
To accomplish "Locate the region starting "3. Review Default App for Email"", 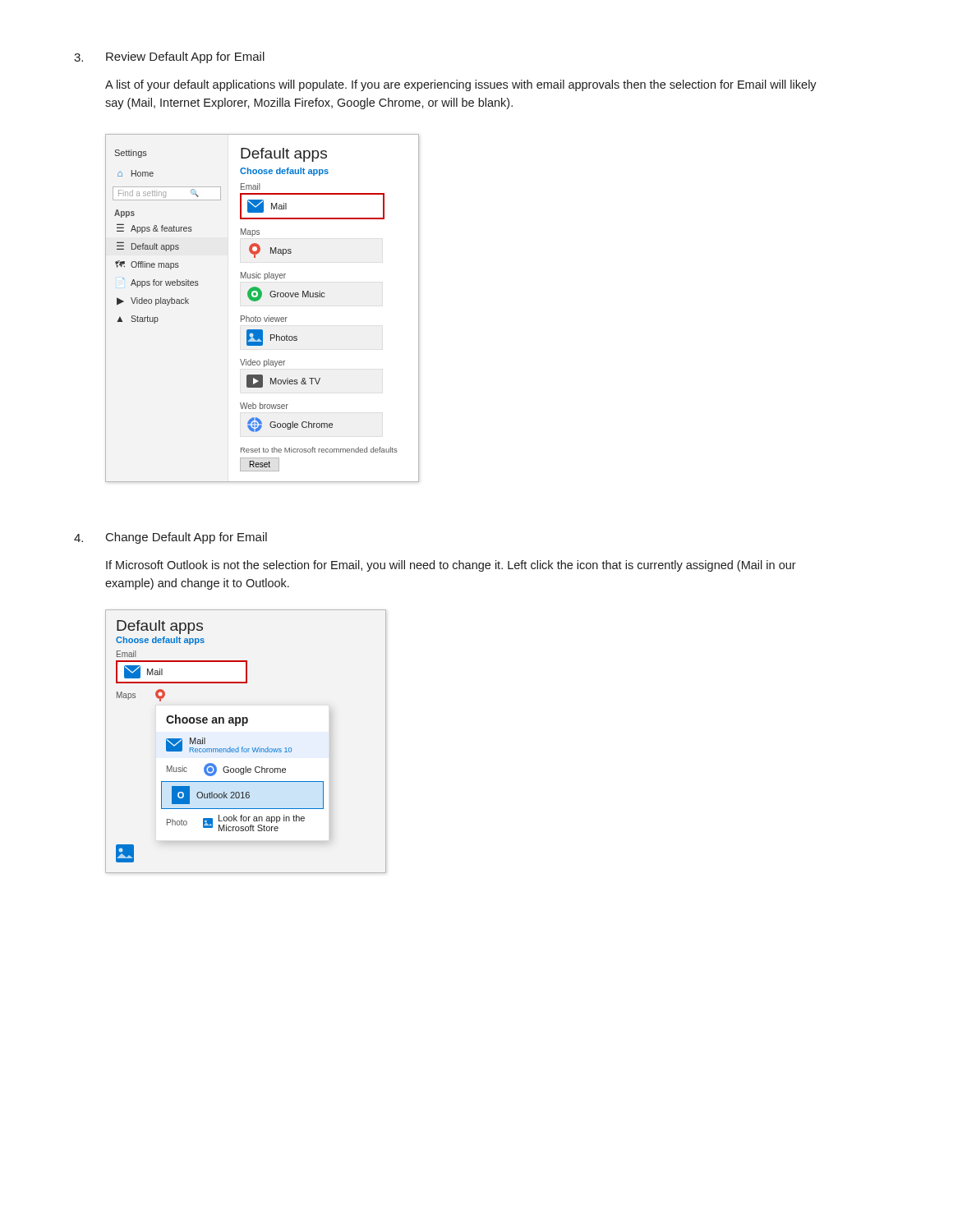I will click(169, 57).
